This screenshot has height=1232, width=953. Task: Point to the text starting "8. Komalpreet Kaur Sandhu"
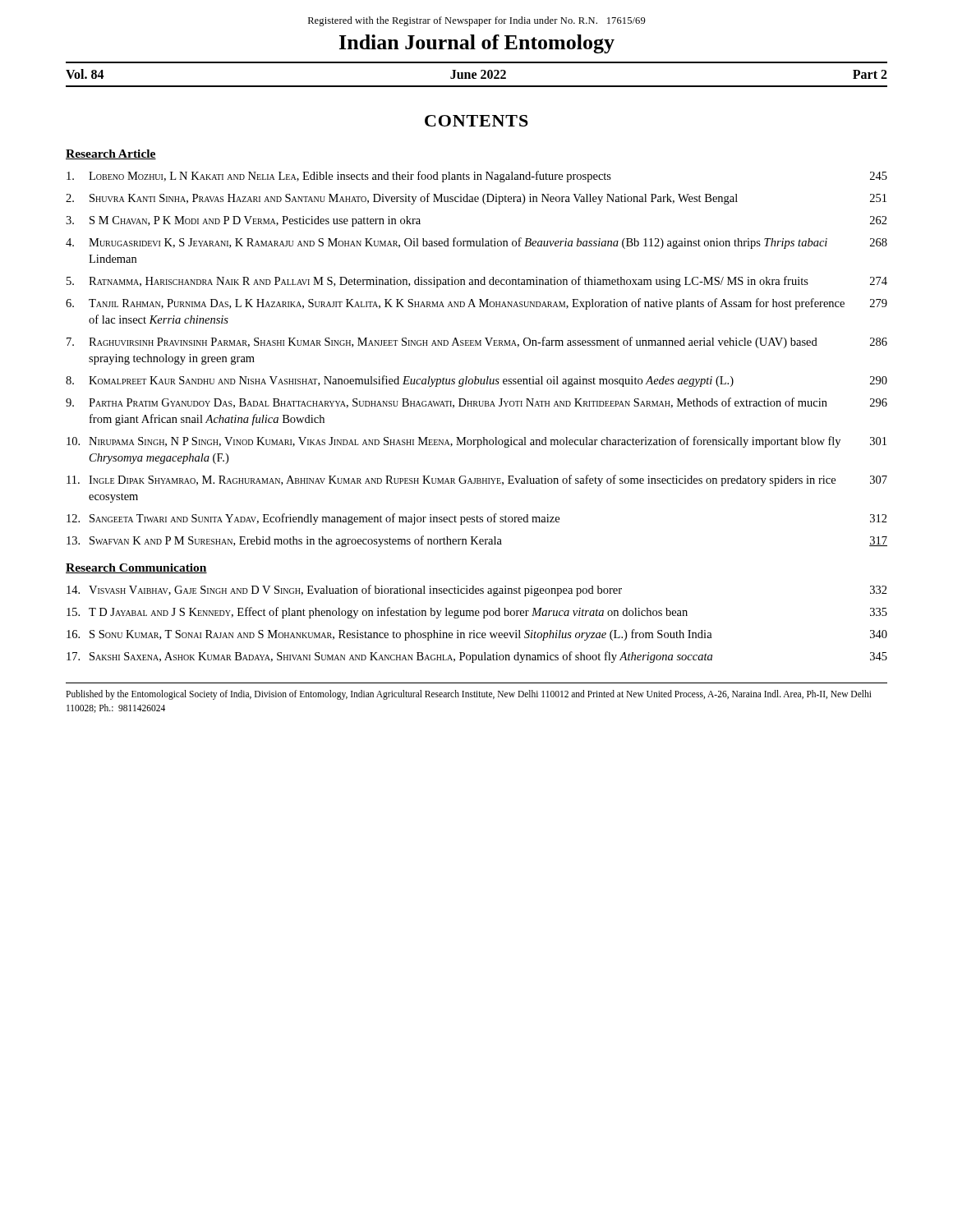pyautogui.click(x=476, y=380)
